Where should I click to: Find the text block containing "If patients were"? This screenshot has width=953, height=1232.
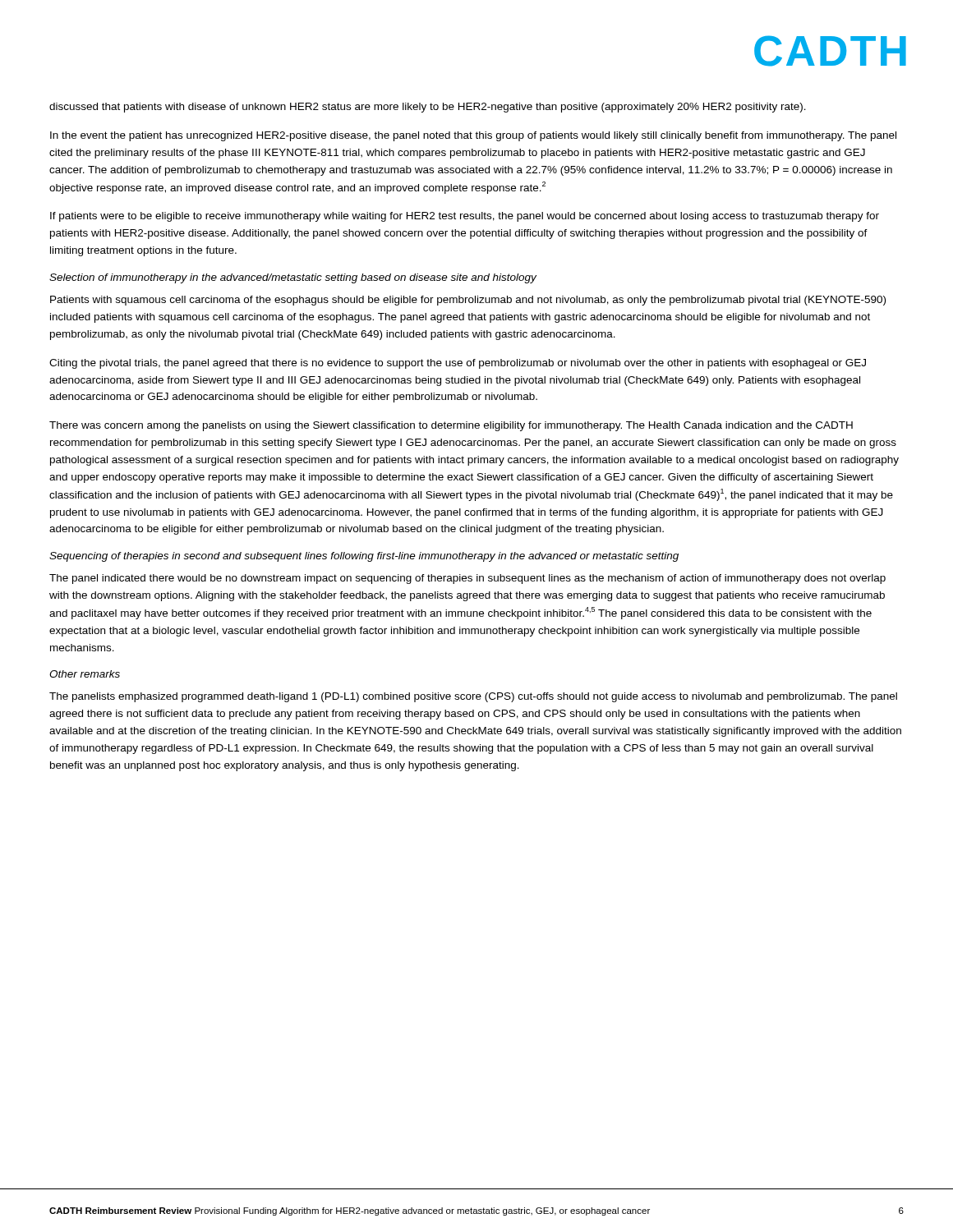pyautogui.click(x=464, y=233)
